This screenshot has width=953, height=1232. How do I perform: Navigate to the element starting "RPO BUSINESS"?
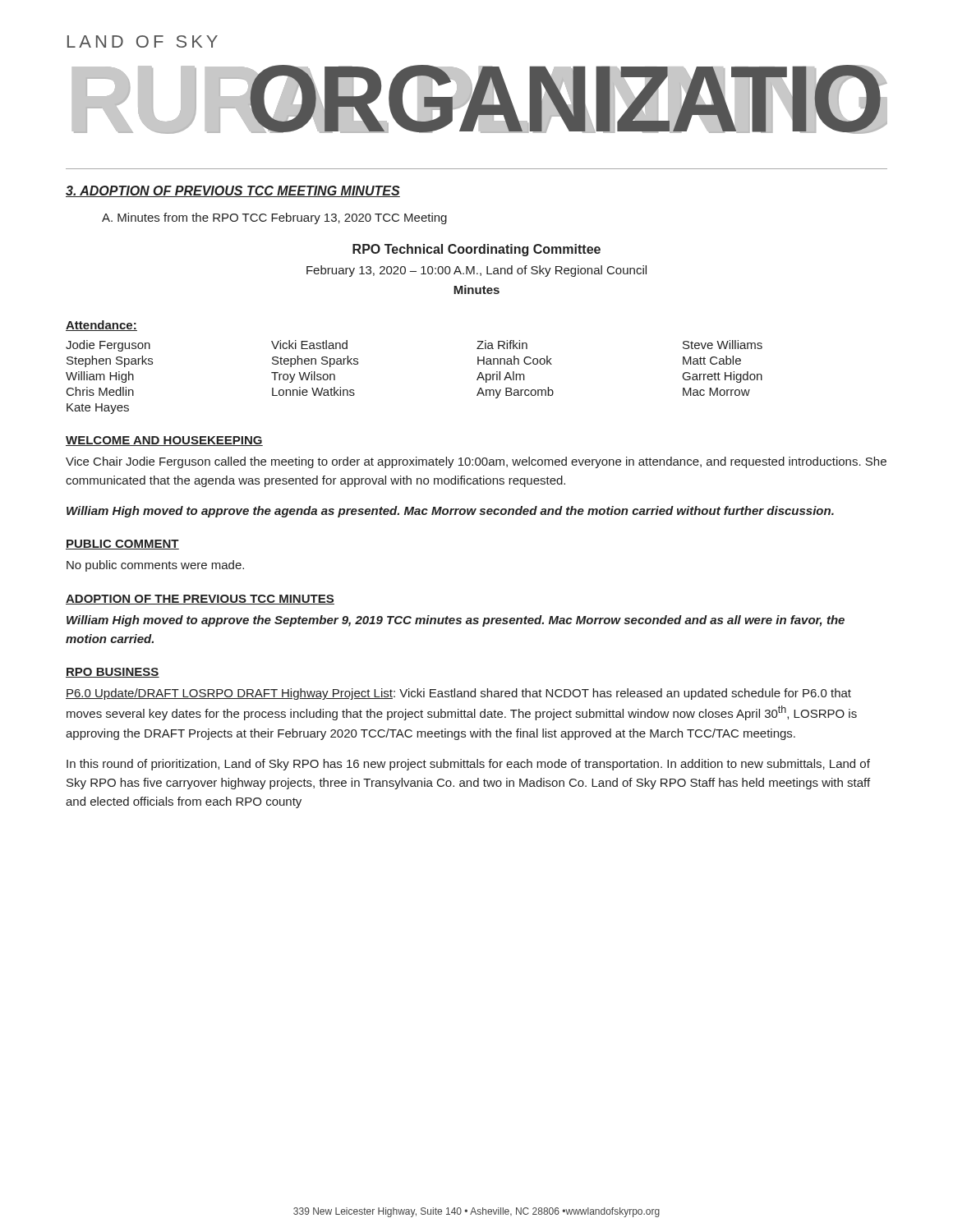pyautogui.click(x=112, y=672)
